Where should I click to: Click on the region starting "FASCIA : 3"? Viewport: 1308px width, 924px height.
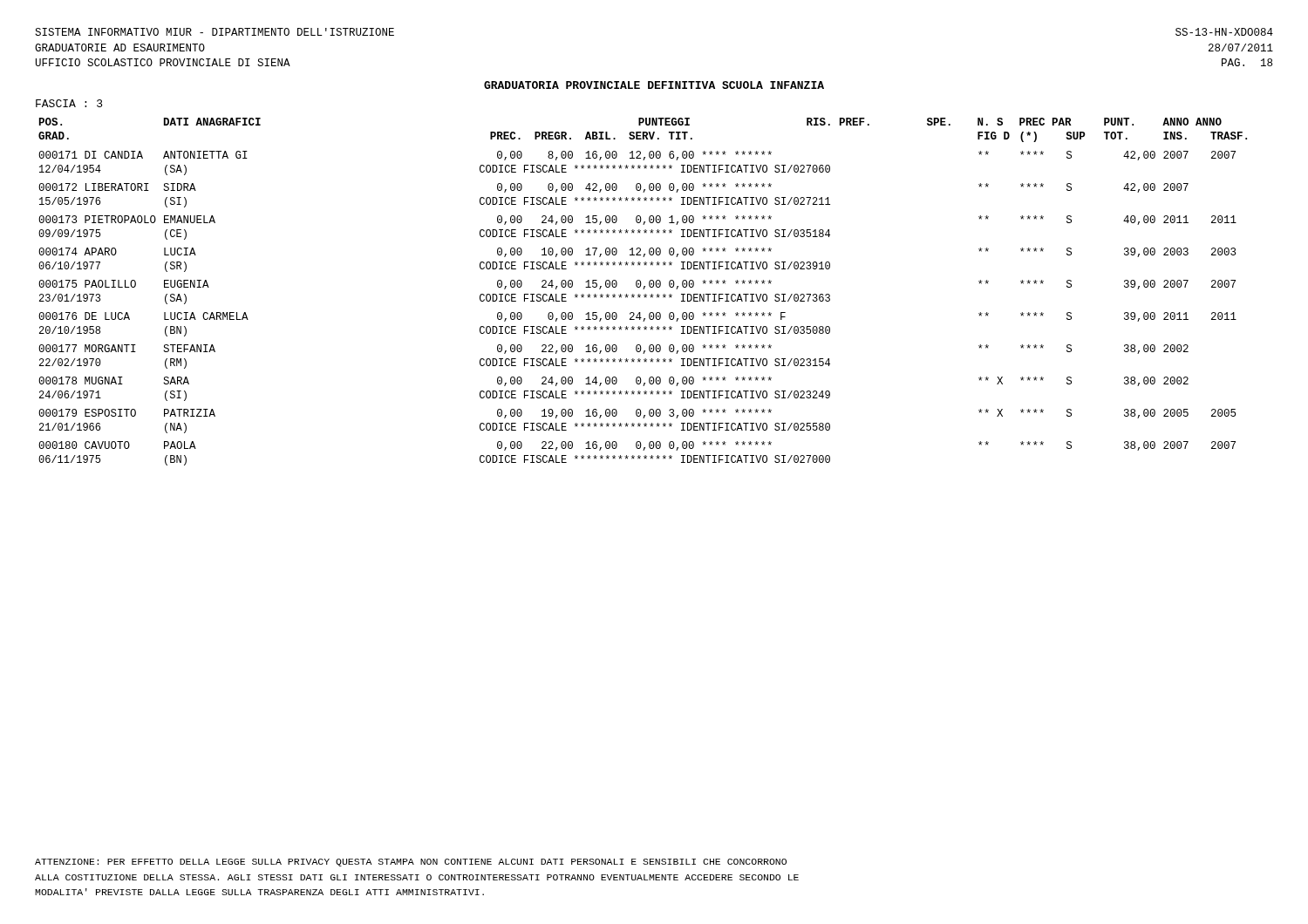click(x=69, y=104)
